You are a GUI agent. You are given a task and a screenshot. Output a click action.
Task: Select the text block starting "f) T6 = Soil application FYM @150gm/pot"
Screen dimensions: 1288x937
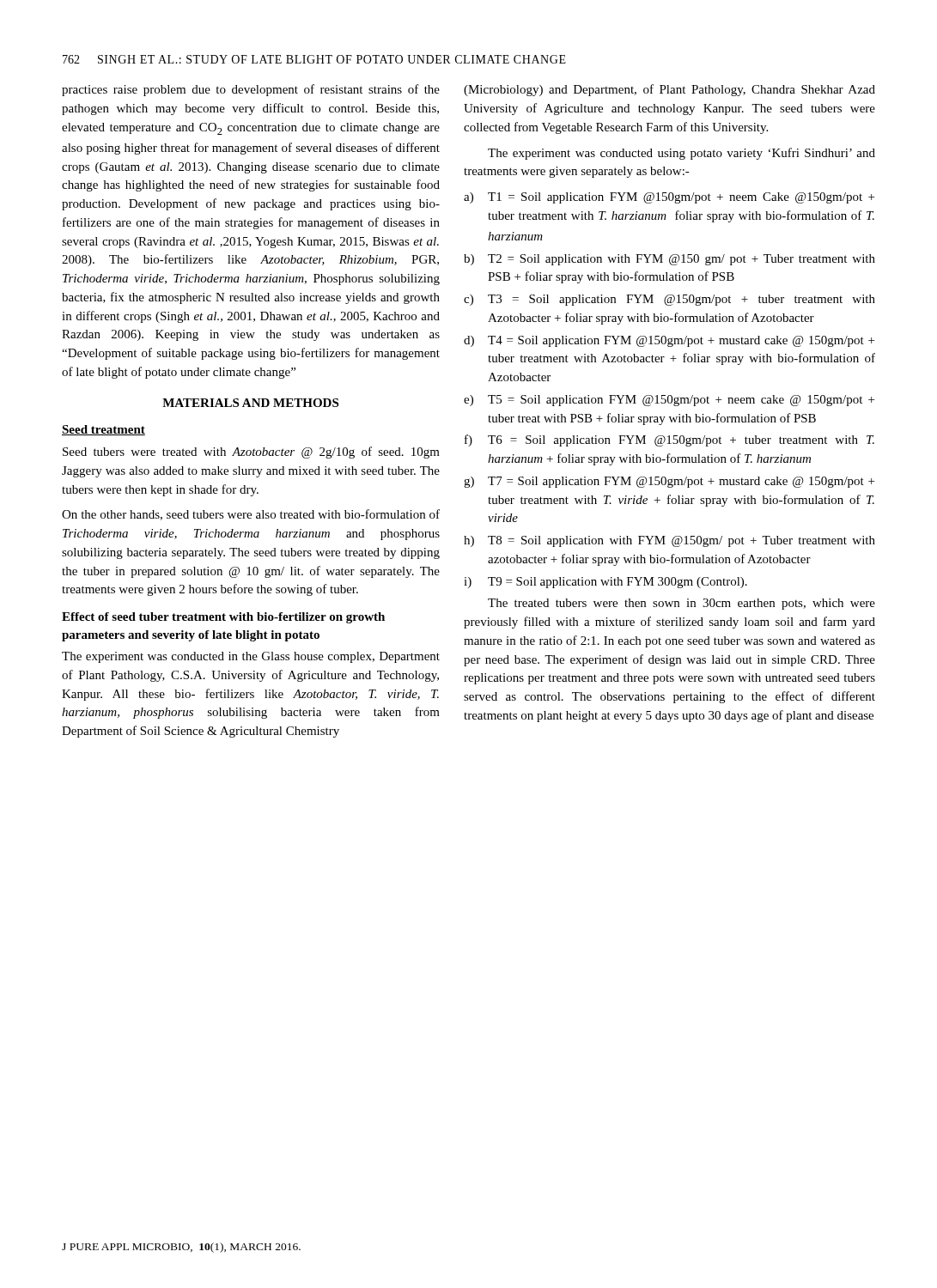(x=669, y=450)
